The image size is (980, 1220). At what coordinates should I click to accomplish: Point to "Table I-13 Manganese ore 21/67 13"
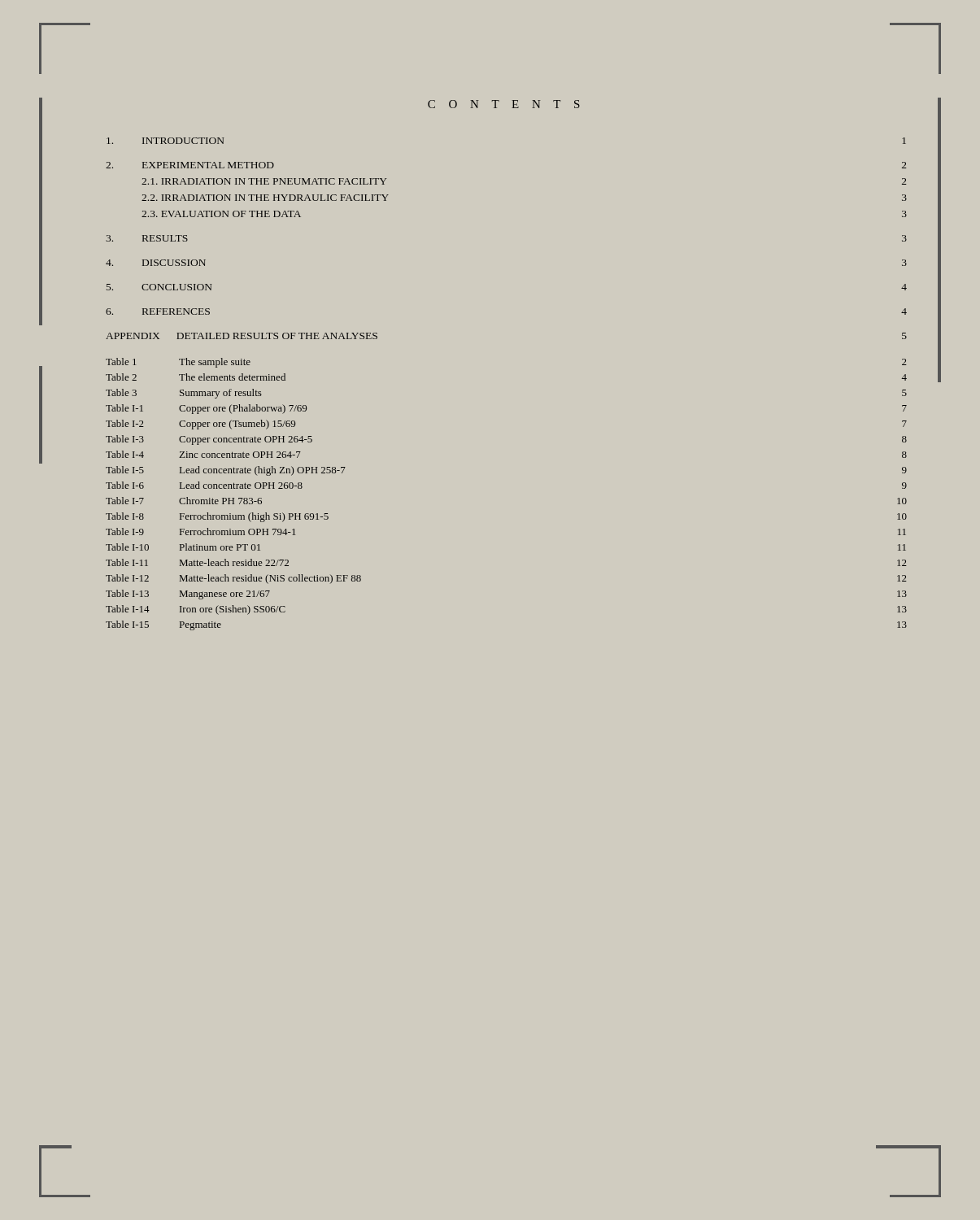[126, 594]
